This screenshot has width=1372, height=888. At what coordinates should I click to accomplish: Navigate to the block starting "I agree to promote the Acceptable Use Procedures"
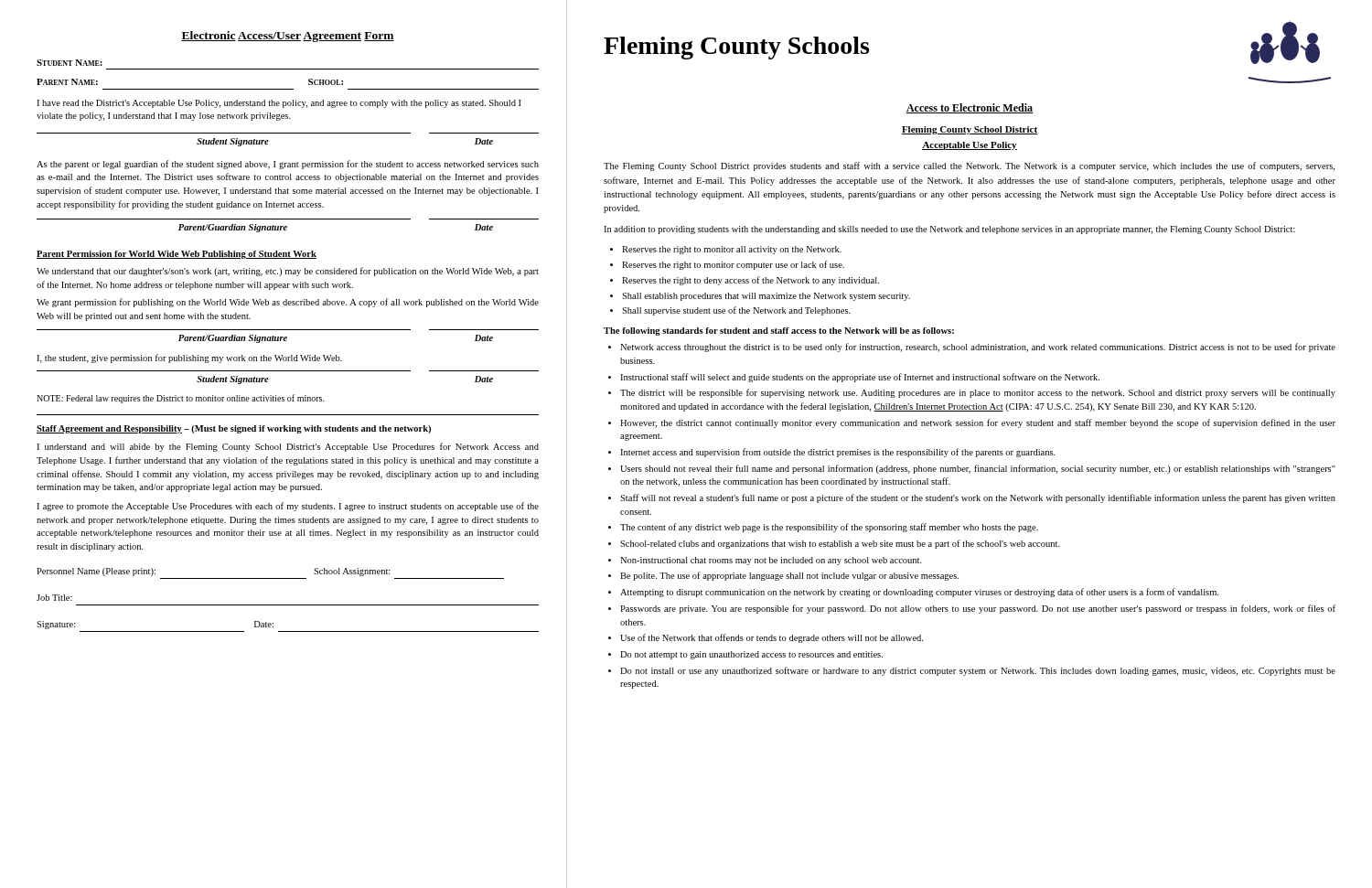[x=288, y=526]
